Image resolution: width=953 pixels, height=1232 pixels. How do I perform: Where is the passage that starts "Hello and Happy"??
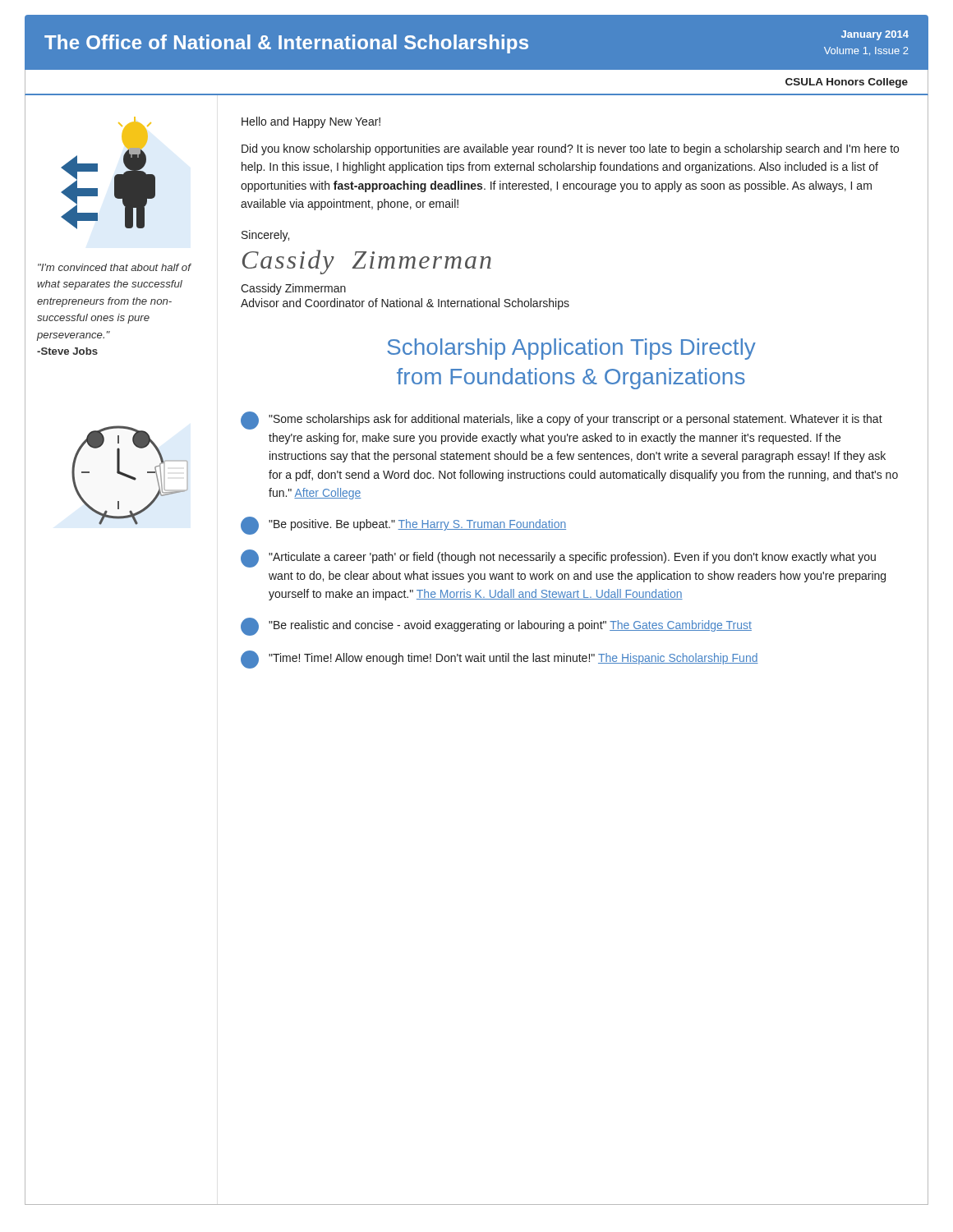[311, 122]
